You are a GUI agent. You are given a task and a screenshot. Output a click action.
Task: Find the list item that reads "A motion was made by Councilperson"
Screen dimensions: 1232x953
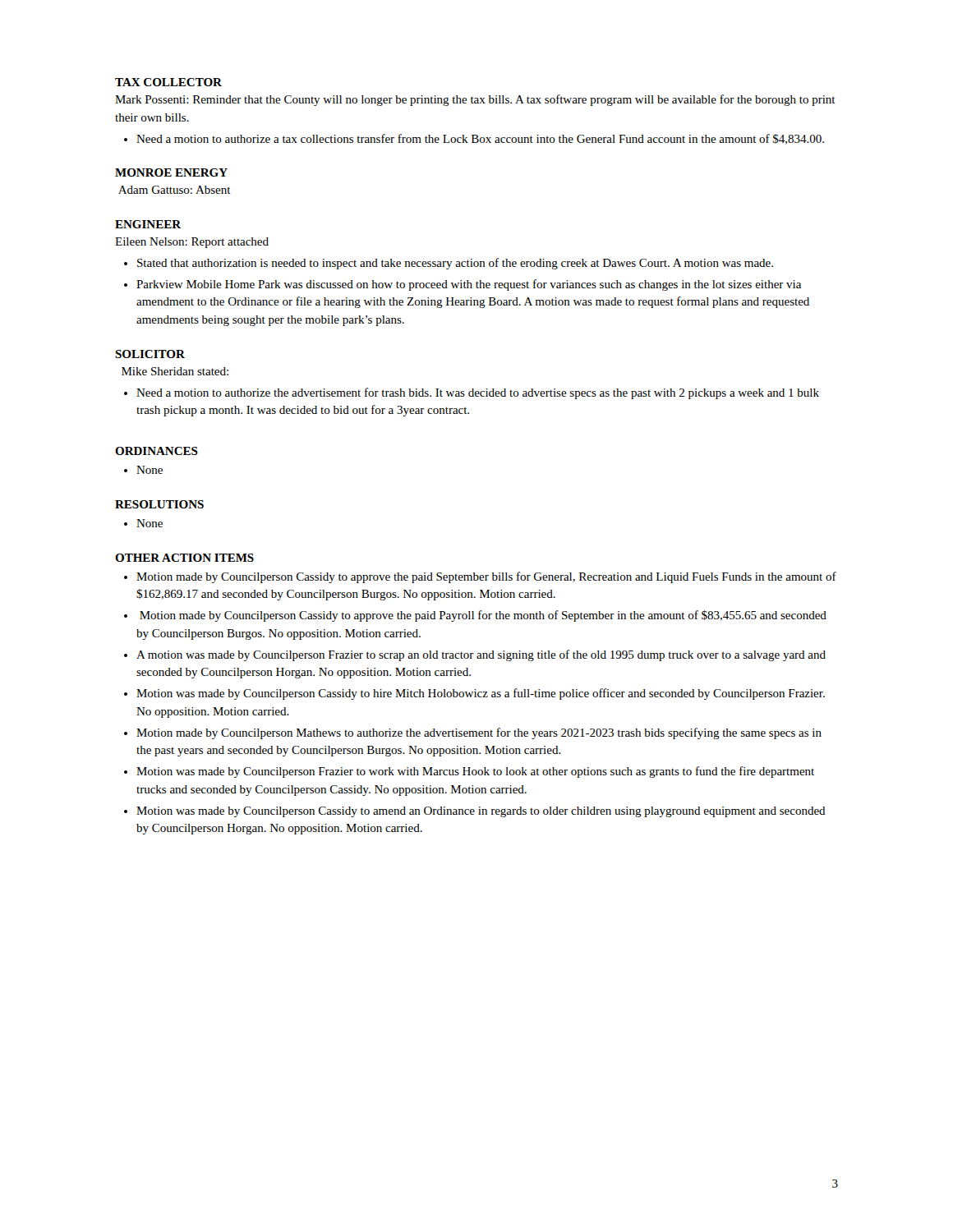(481, 663)
